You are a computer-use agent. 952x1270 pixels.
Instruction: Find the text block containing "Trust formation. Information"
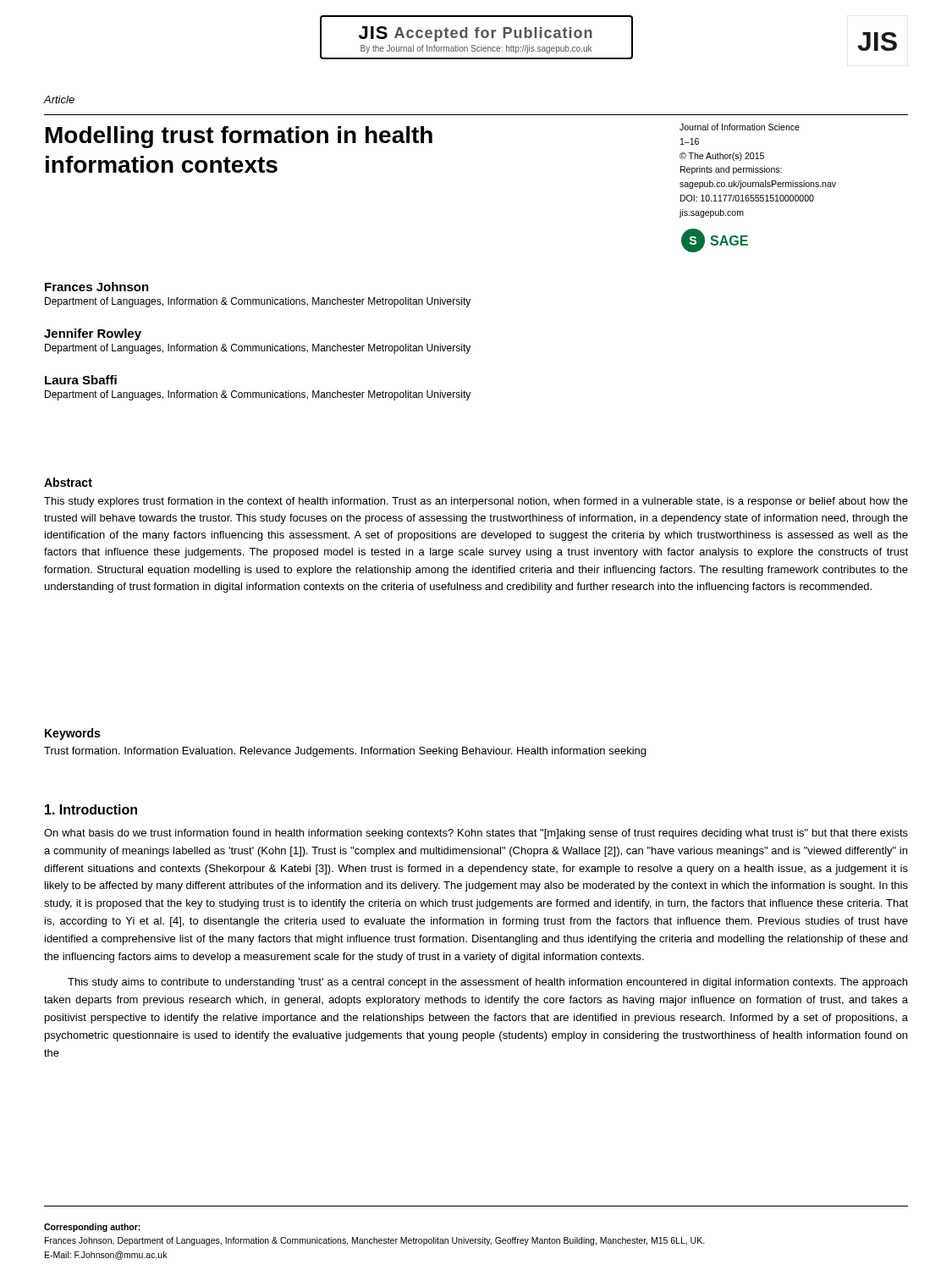(x=345, y=751)
